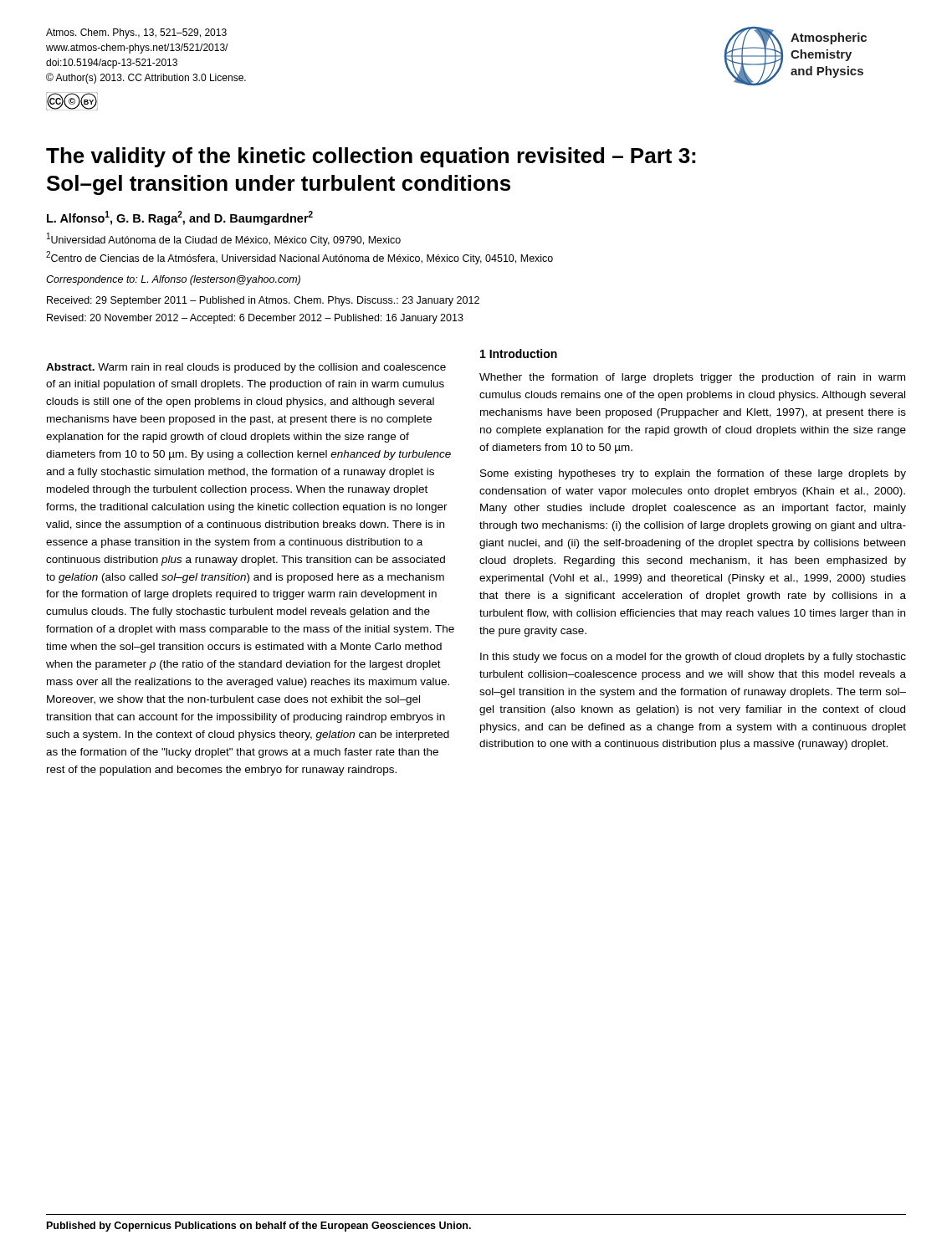Navigate to the text block starting "1Universidad Autónoma de la Ciudad"
952x1255 pixels.
(476, 248)
